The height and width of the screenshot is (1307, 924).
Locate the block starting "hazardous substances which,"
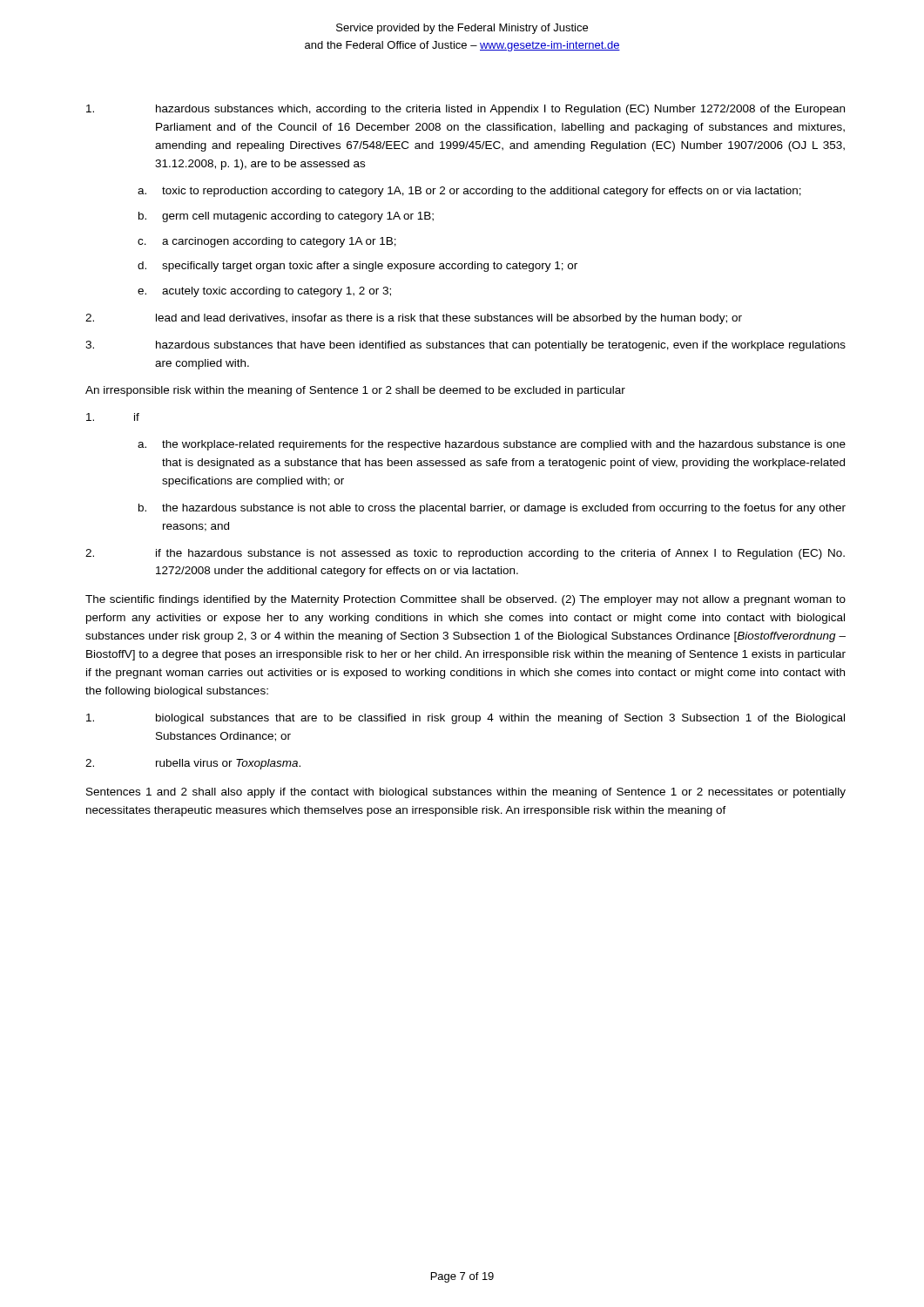click(x=466, y=137)
